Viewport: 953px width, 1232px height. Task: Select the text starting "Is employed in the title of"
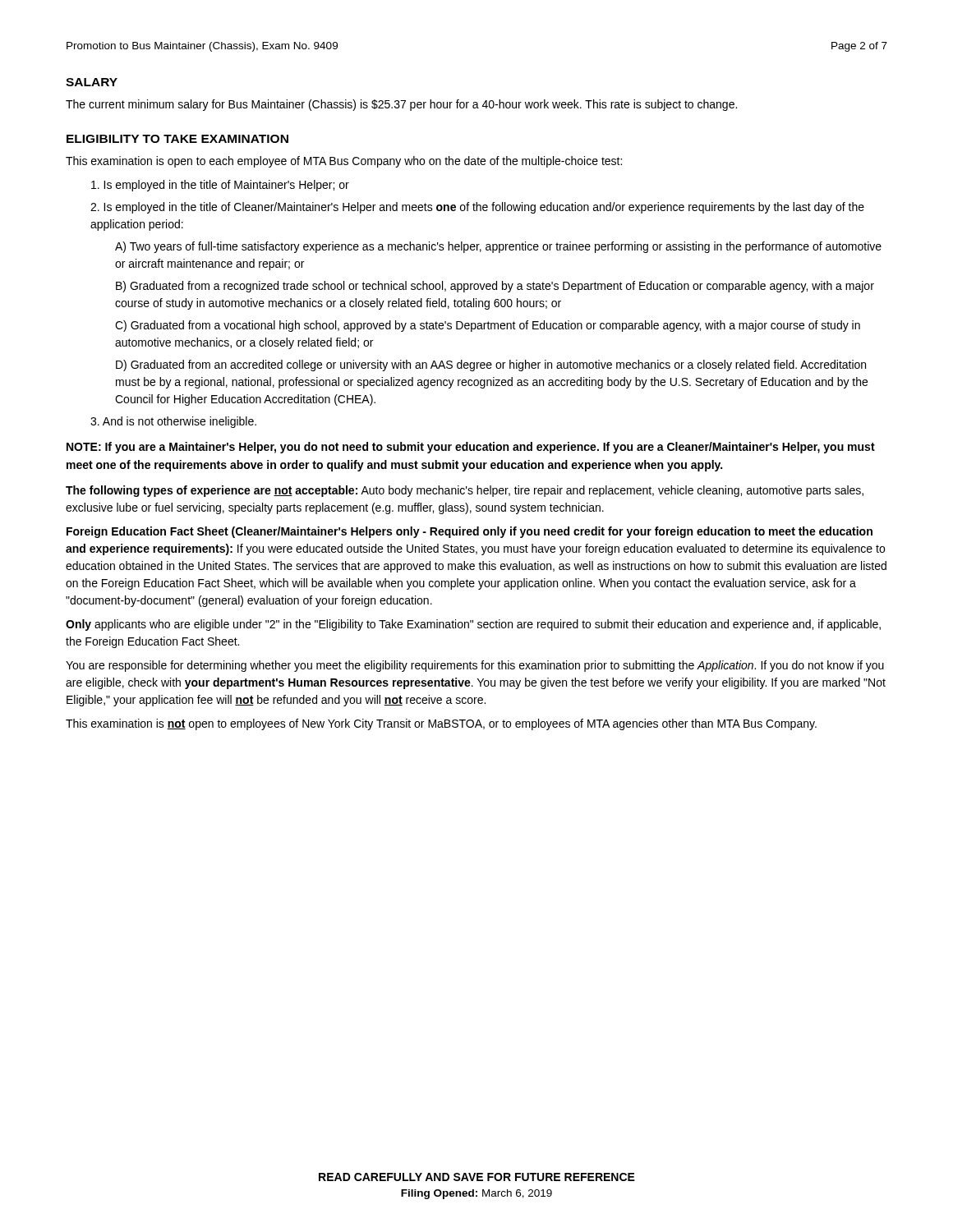220,185
